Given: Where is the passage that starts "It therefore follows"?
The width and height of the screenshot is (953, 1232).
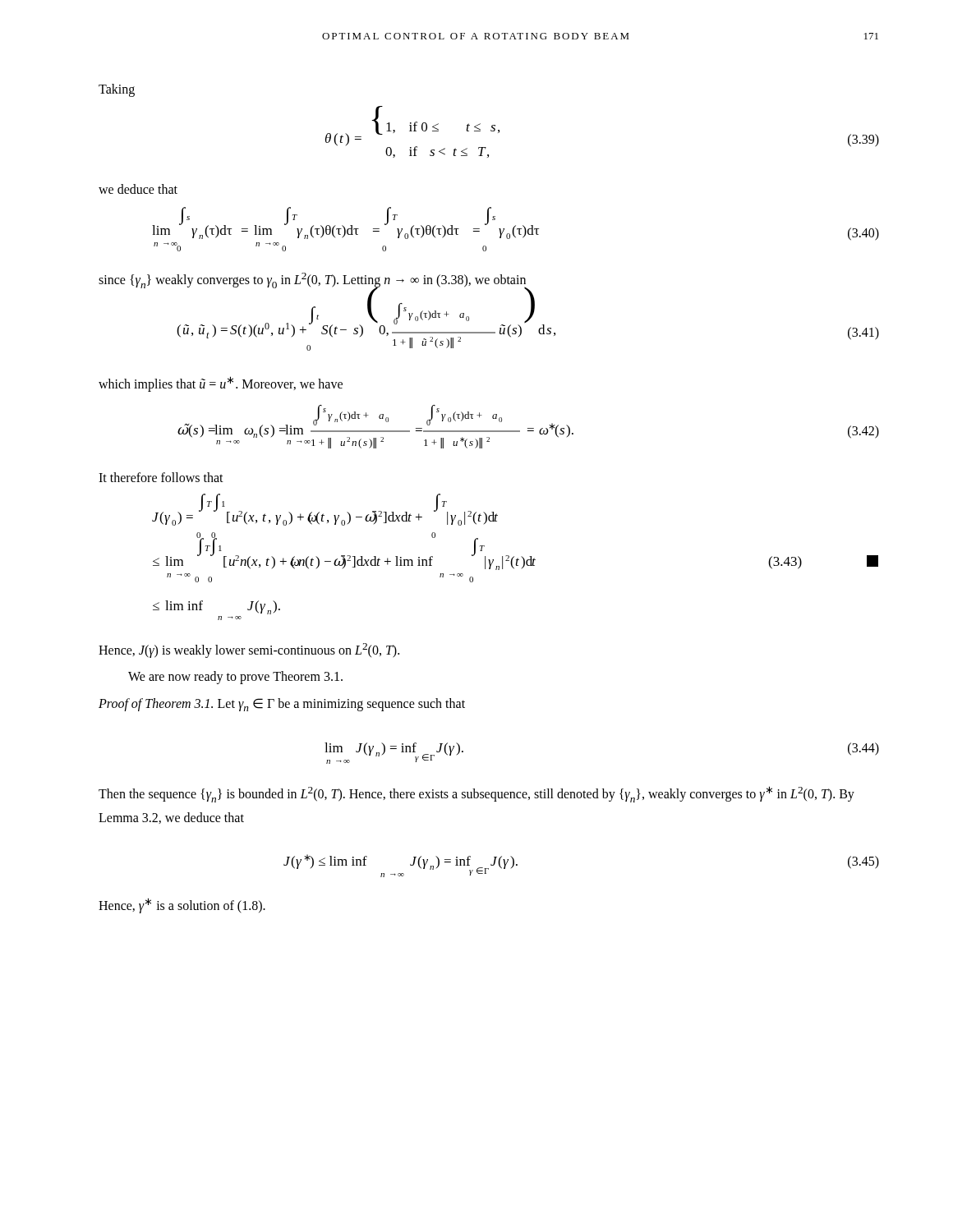Looking at the screenshot, I should click(161, 477).
